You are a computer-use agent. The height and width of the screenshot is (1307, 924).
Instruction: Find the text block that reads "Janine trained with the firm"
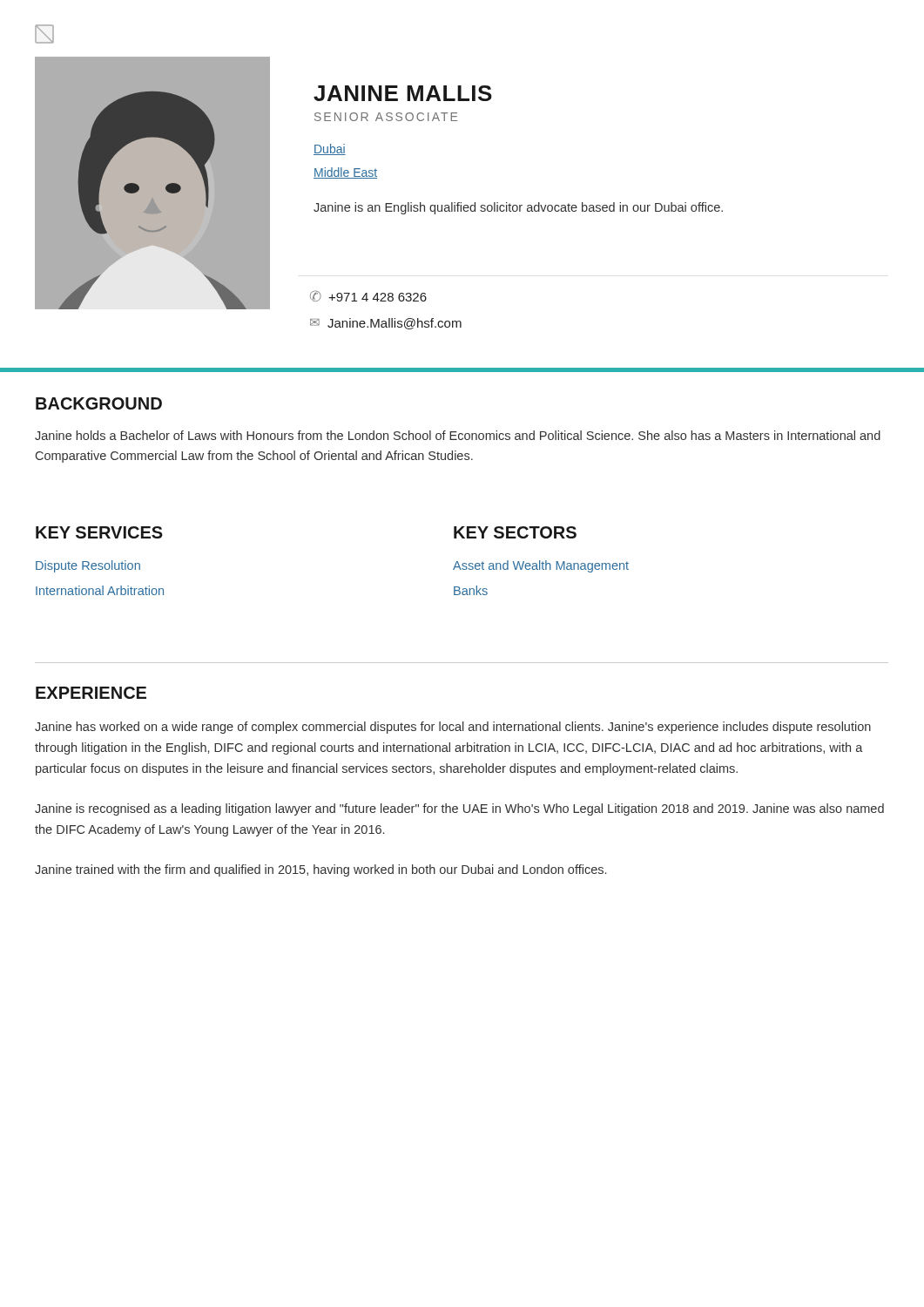(x=321, y=869)
